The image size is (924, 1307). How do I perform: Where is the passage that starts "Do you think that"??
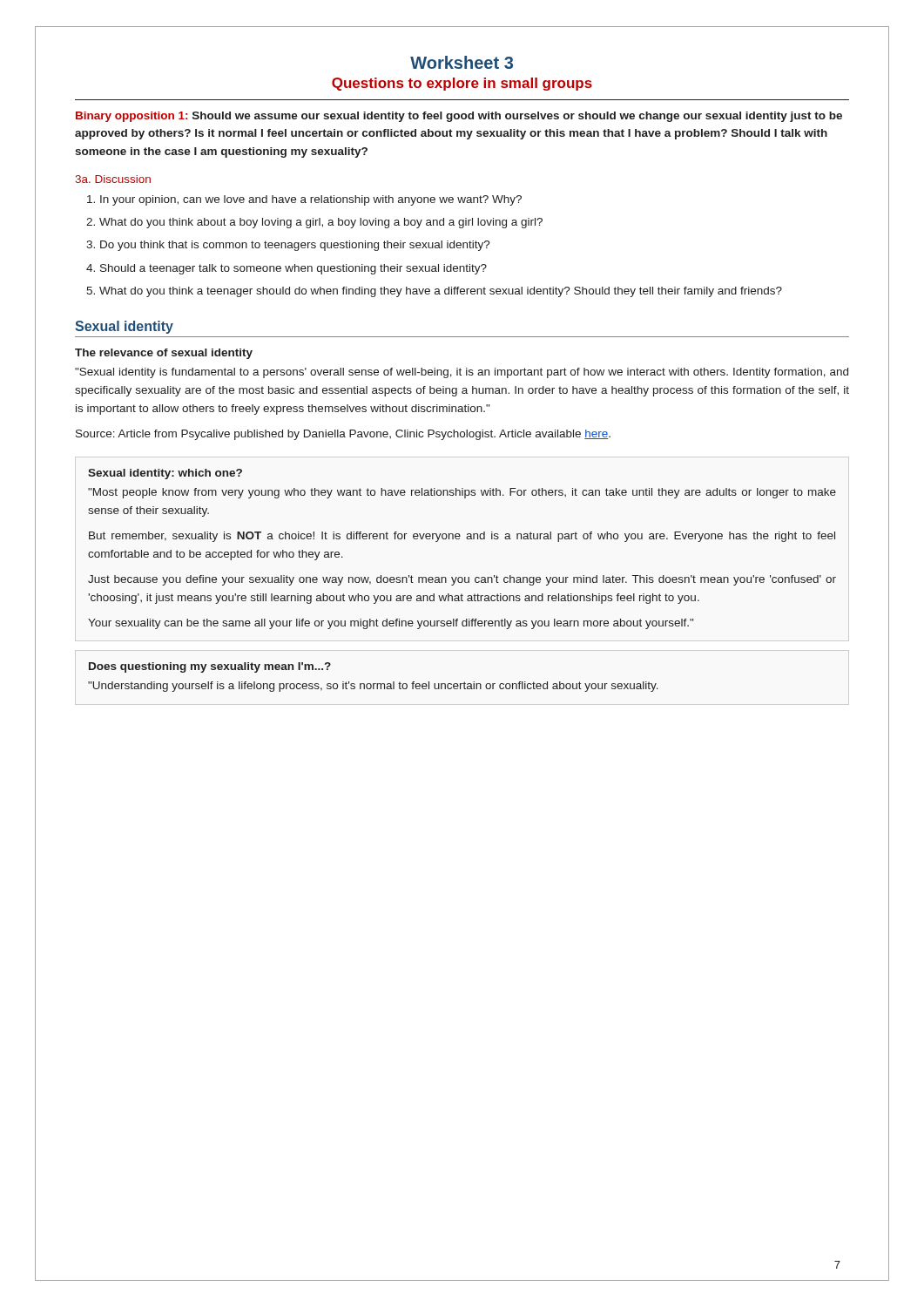click(x=295, y=245)
